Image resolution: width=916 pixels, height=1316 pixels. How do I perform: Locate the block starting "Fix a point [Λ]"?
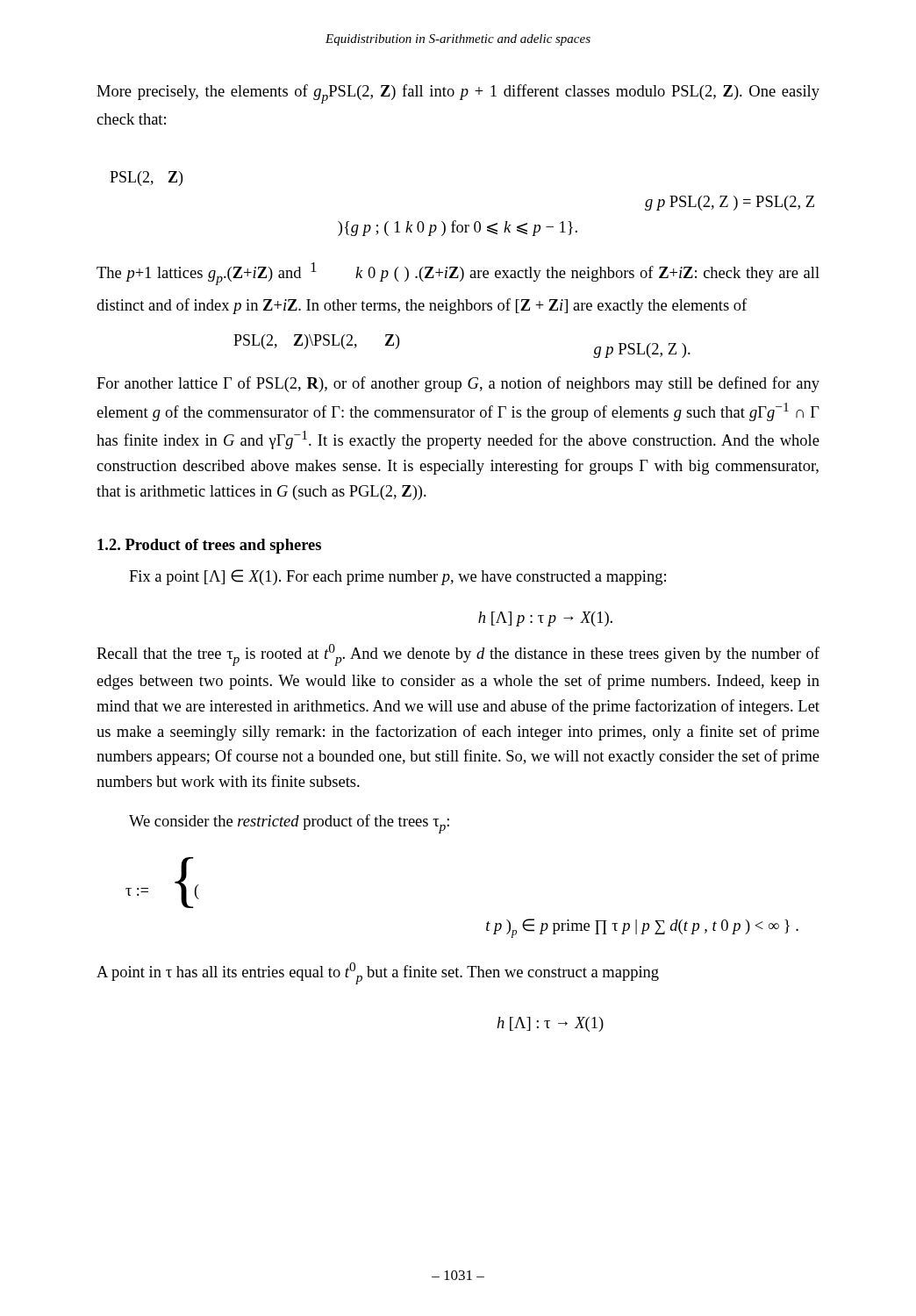tap(398, 577)
